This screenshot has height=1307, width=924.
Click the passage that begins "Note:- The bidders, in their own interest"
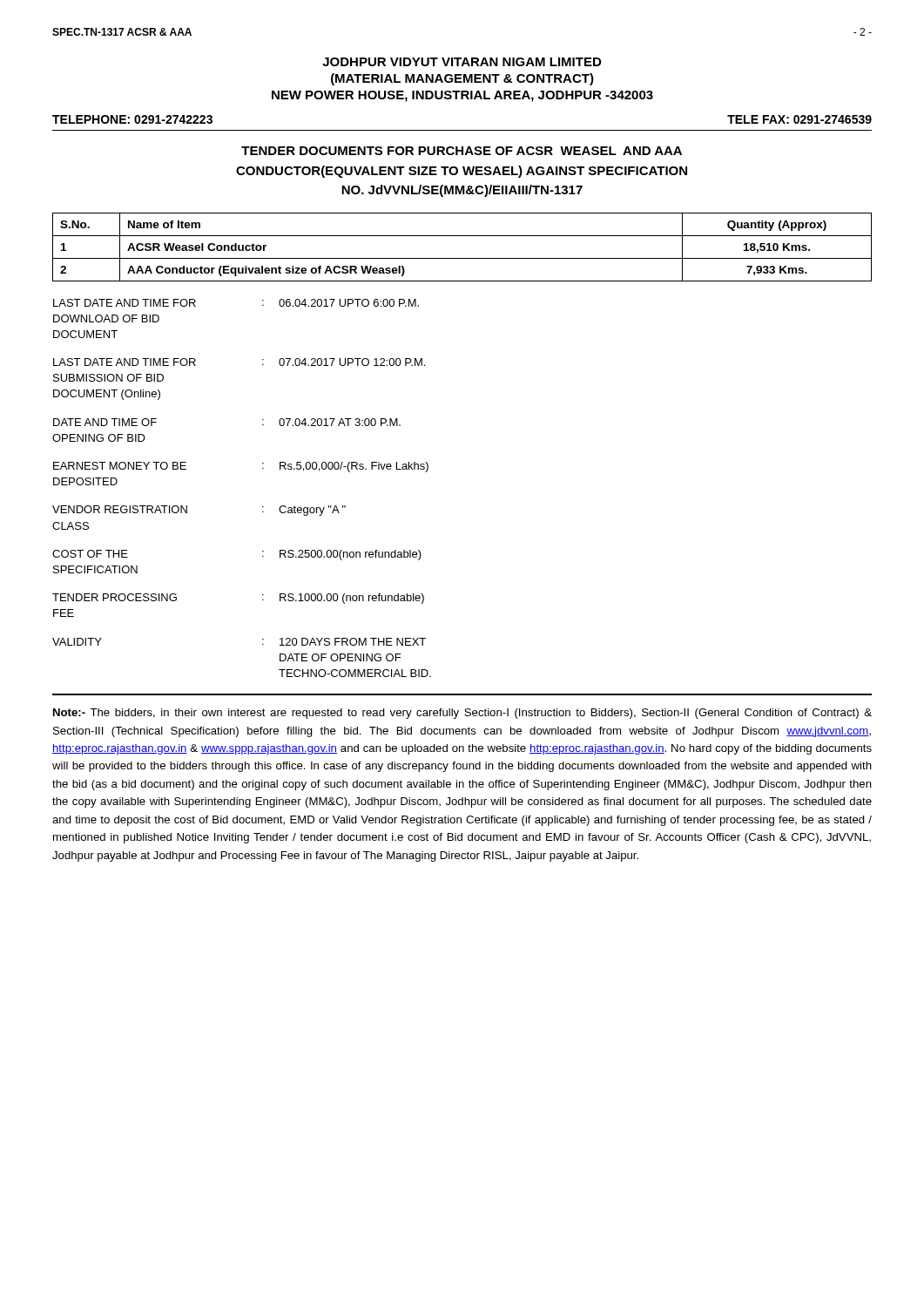(462, 784)
